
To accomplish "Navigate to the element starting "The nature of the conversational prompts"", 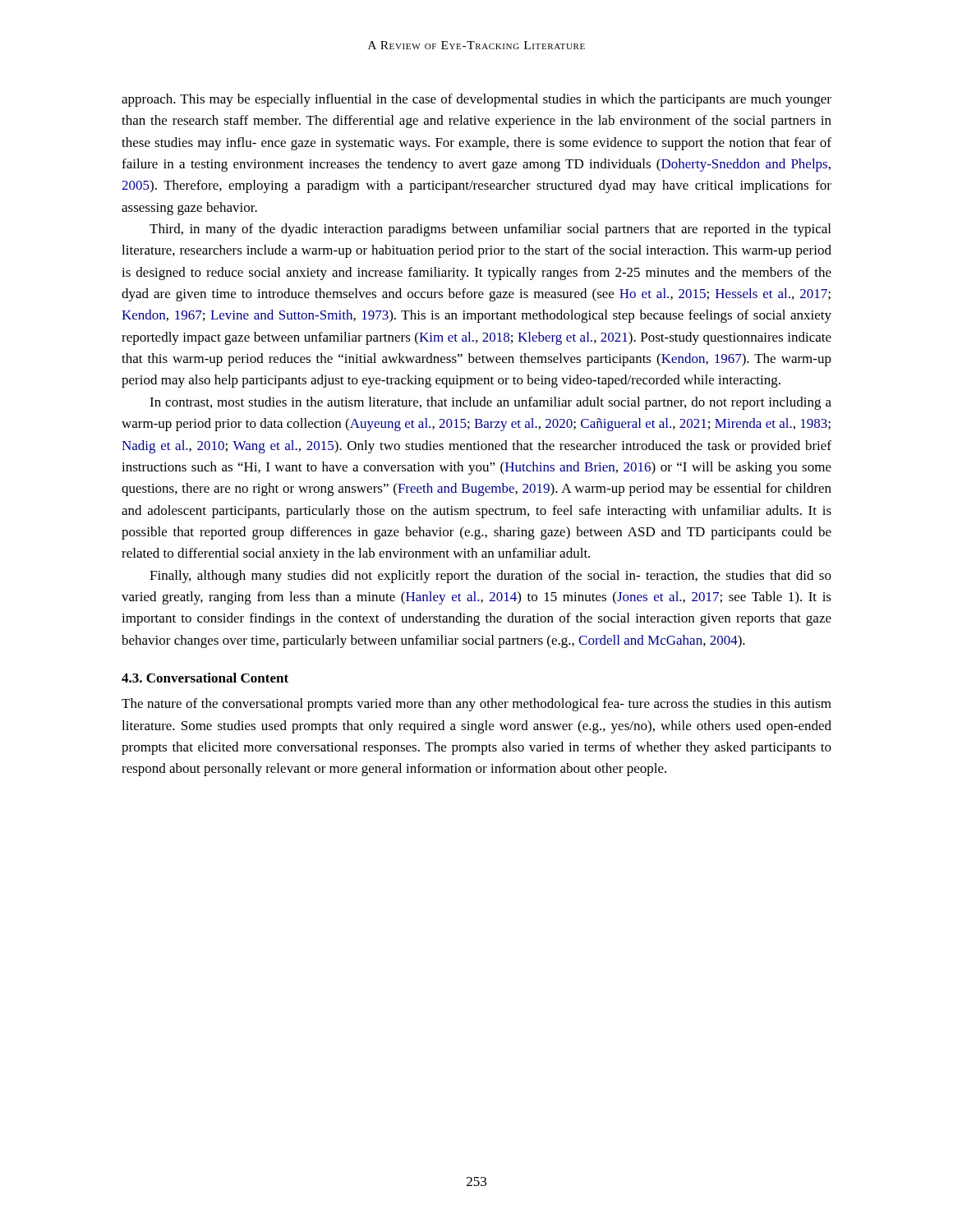I will click(x=476, y=737).
